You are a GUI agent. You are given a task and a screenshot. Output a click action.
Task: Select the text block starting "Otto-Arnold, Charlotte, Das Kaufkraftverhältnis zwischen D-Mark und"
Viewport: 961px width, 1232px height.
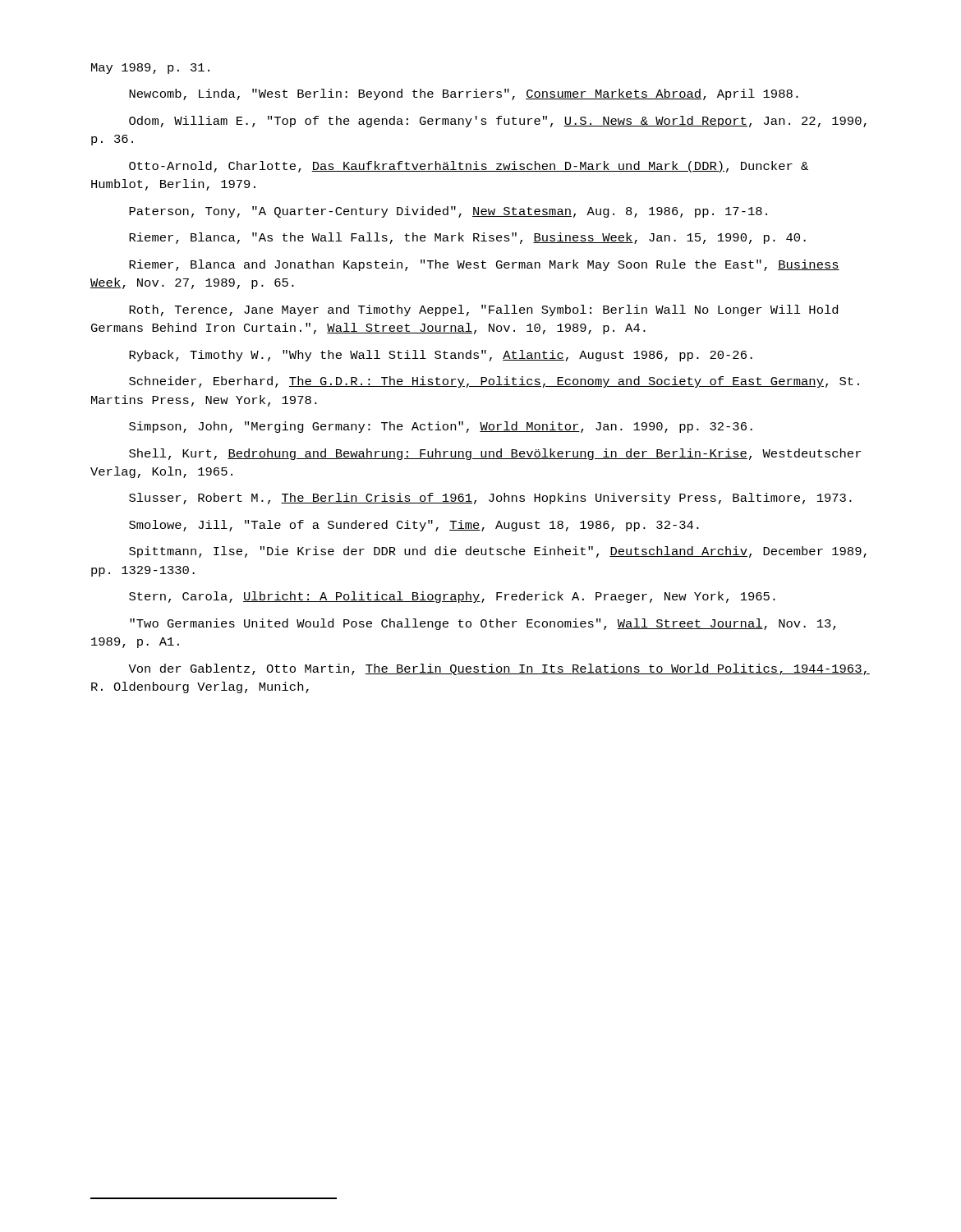449,176
